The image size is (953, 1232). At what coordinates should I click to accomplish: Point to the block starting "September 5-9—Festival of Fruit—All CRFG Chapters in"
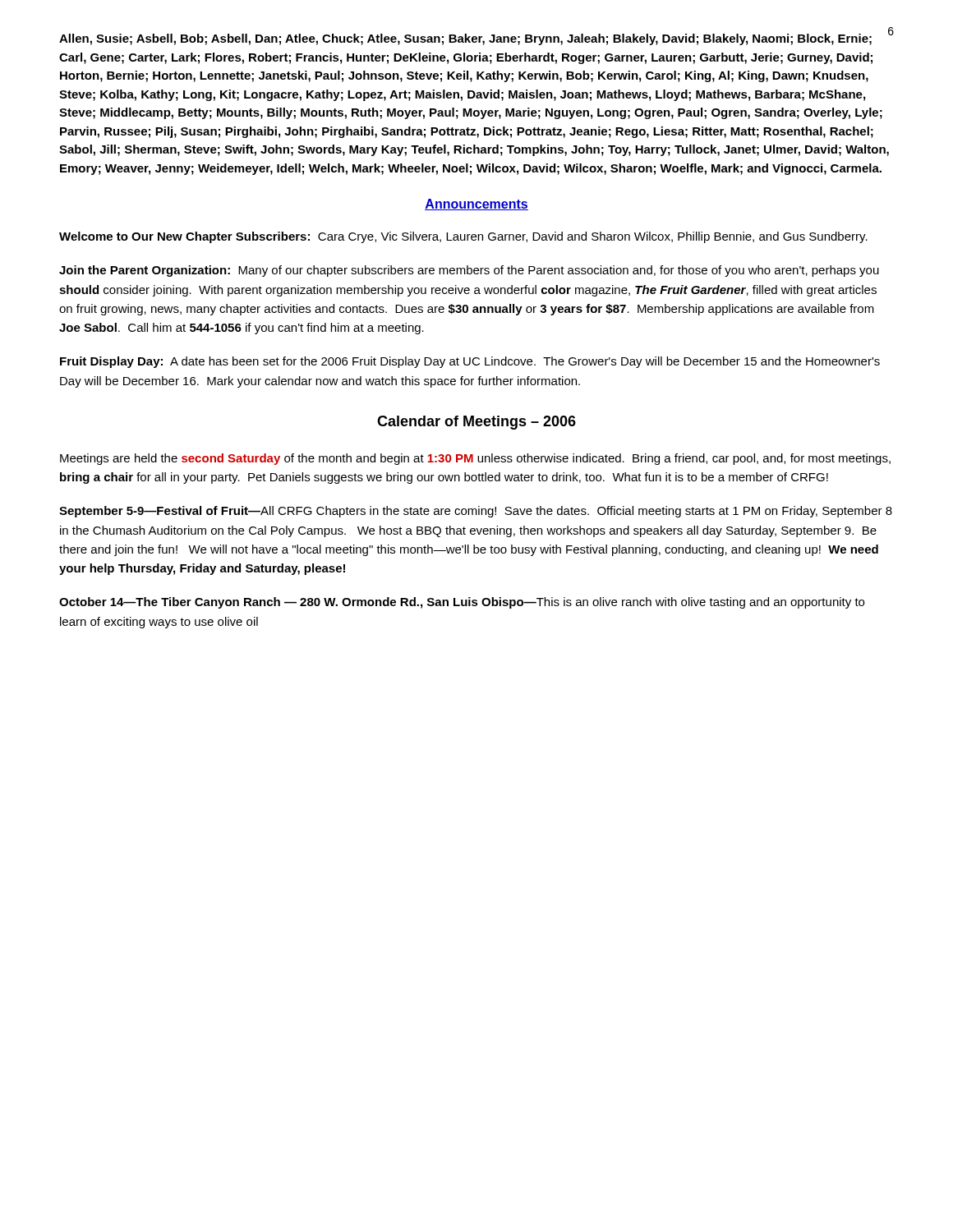click(x=476, y=539)
